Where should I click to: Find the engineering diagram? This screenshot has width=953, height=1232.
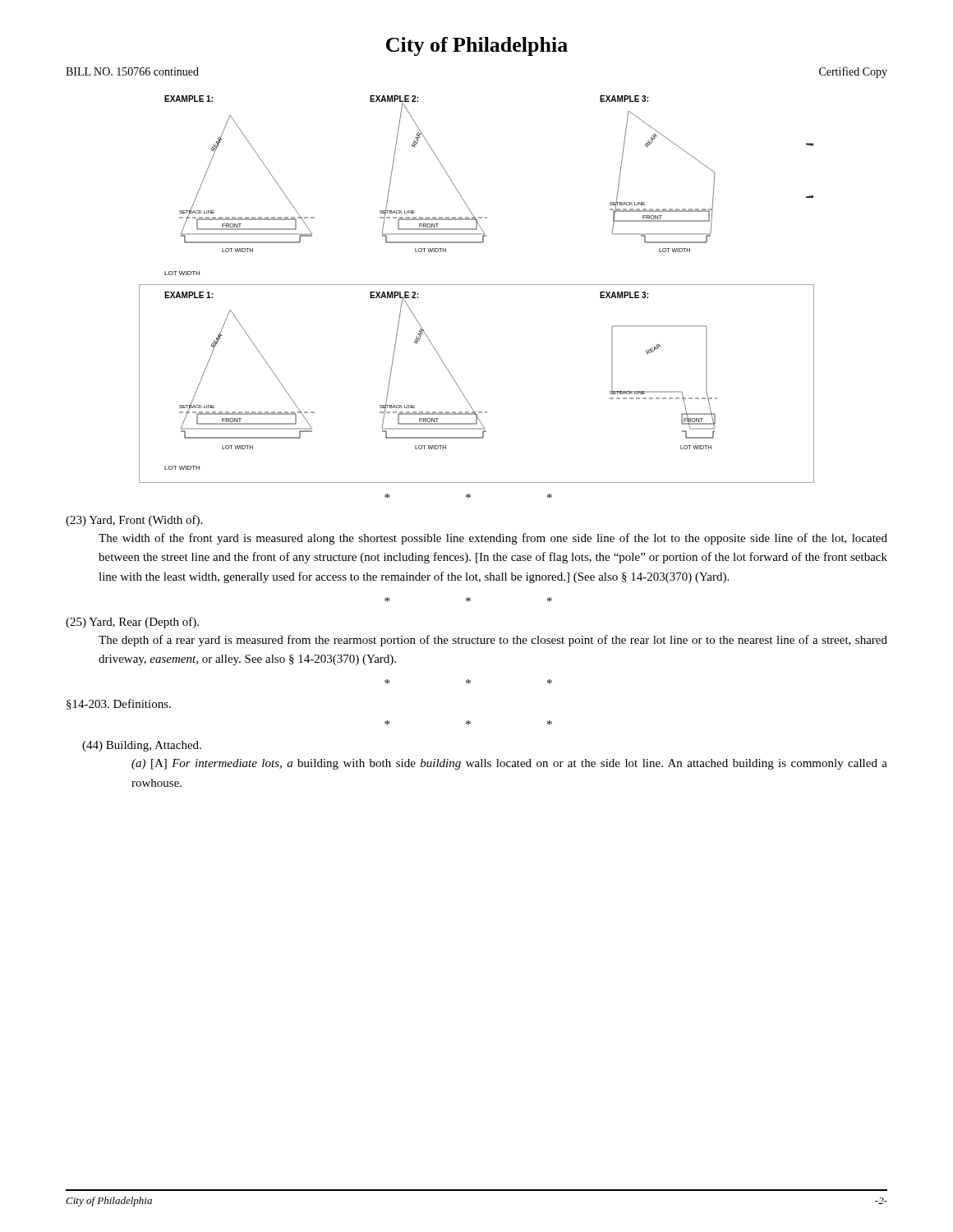[476, 287]
